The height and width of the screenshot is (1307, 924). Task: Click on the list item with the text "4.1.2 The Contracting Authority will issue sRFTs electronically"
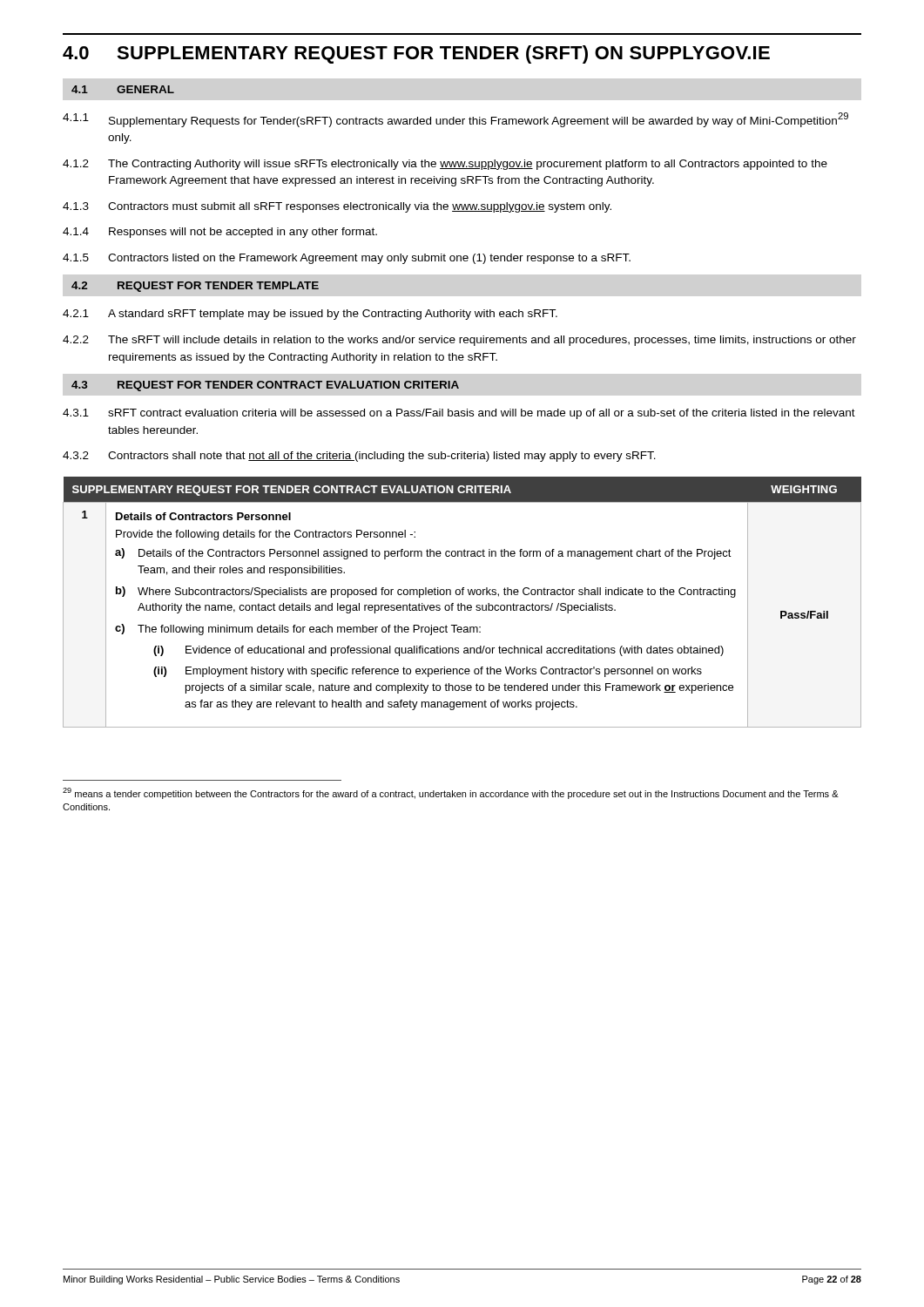click(x=462, y=172)
